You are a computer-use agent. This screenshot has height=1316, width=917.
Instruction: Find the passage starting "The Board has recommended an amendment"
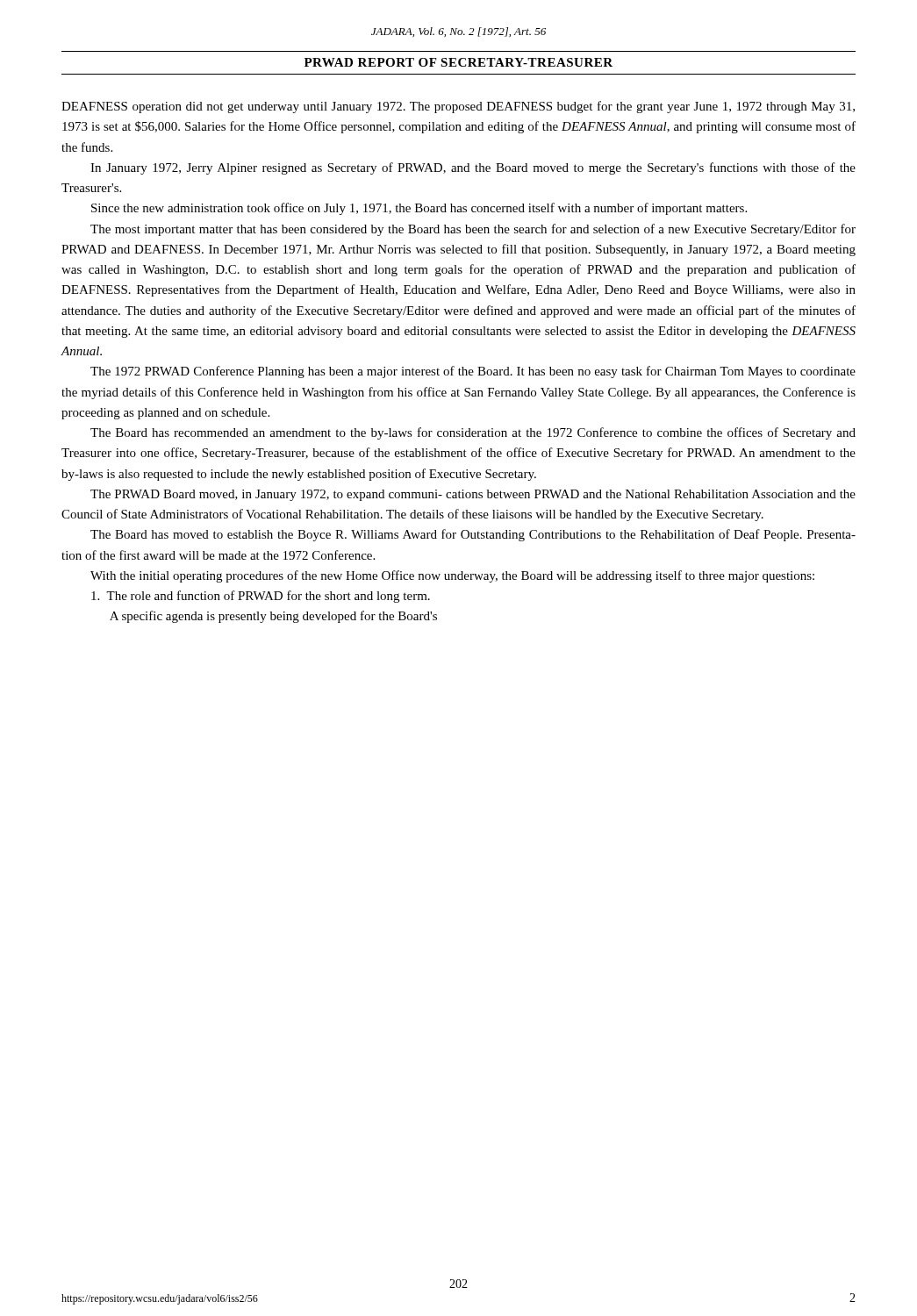(x=458, y=453)
